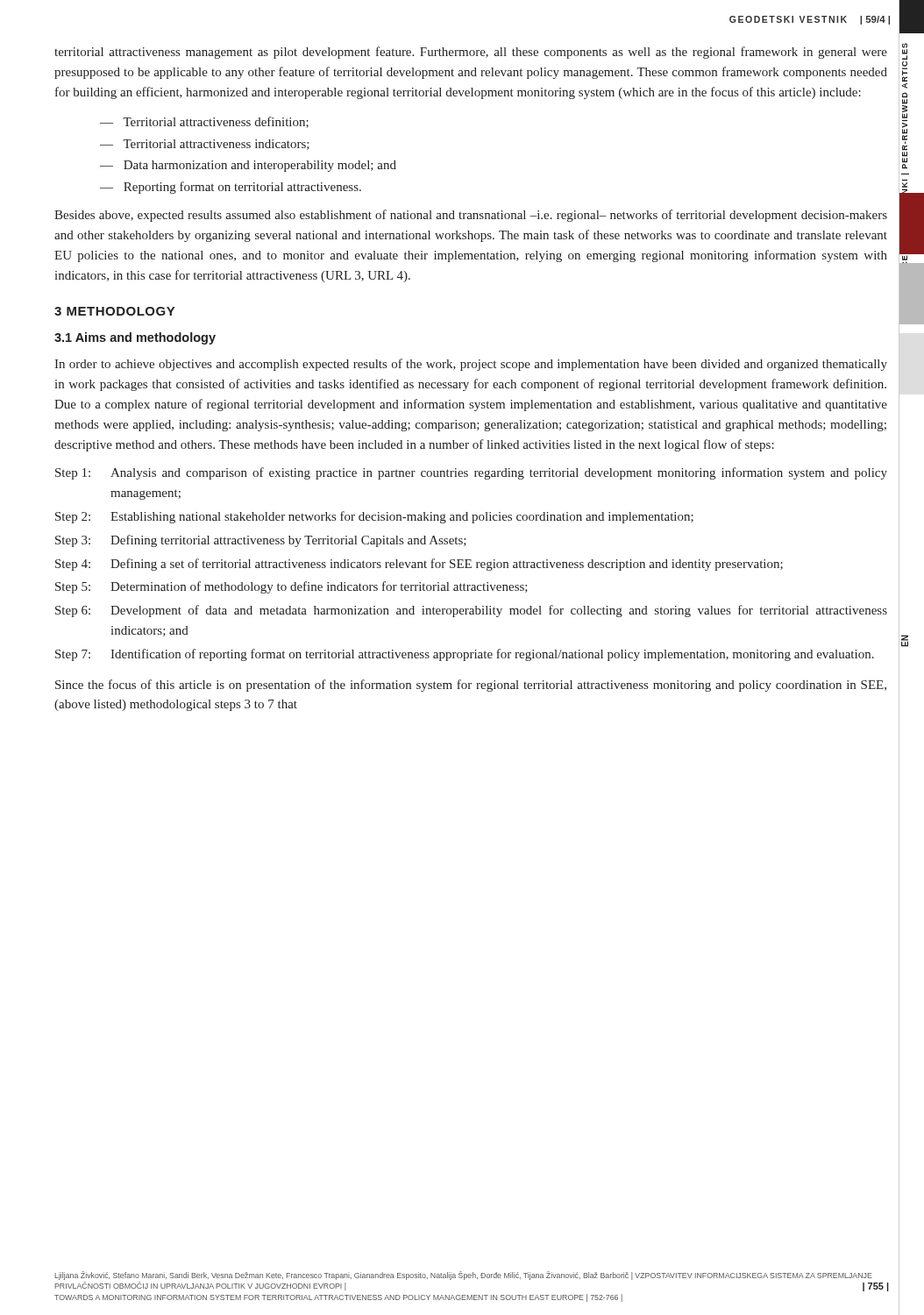Navigate to the passage starting "Step 4: Defining a set of territorial"
The image size is (924, 1315).
coord(419,564)
